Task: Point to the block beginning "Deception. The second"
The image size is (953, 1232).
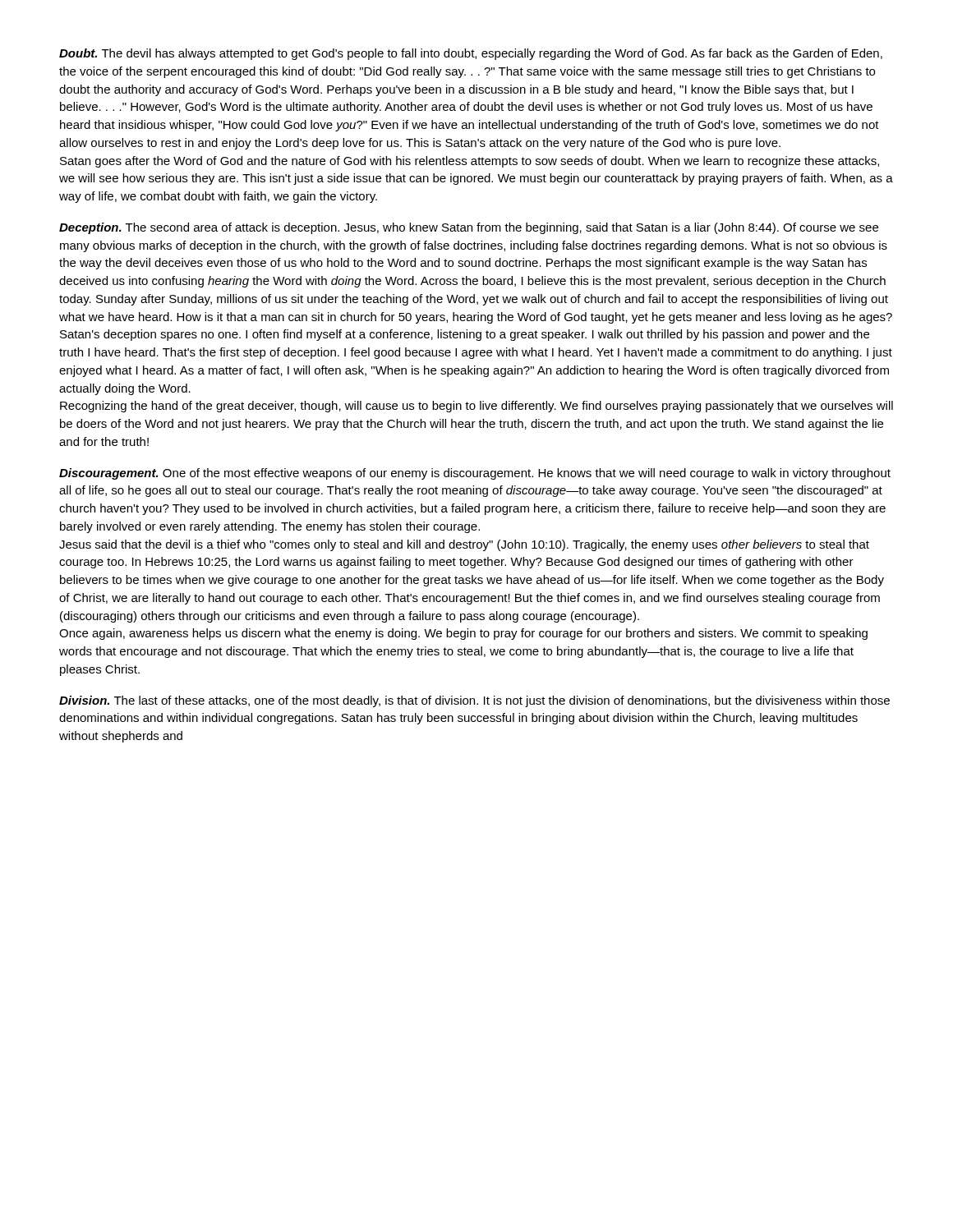Action: click(x=476, y=334)
